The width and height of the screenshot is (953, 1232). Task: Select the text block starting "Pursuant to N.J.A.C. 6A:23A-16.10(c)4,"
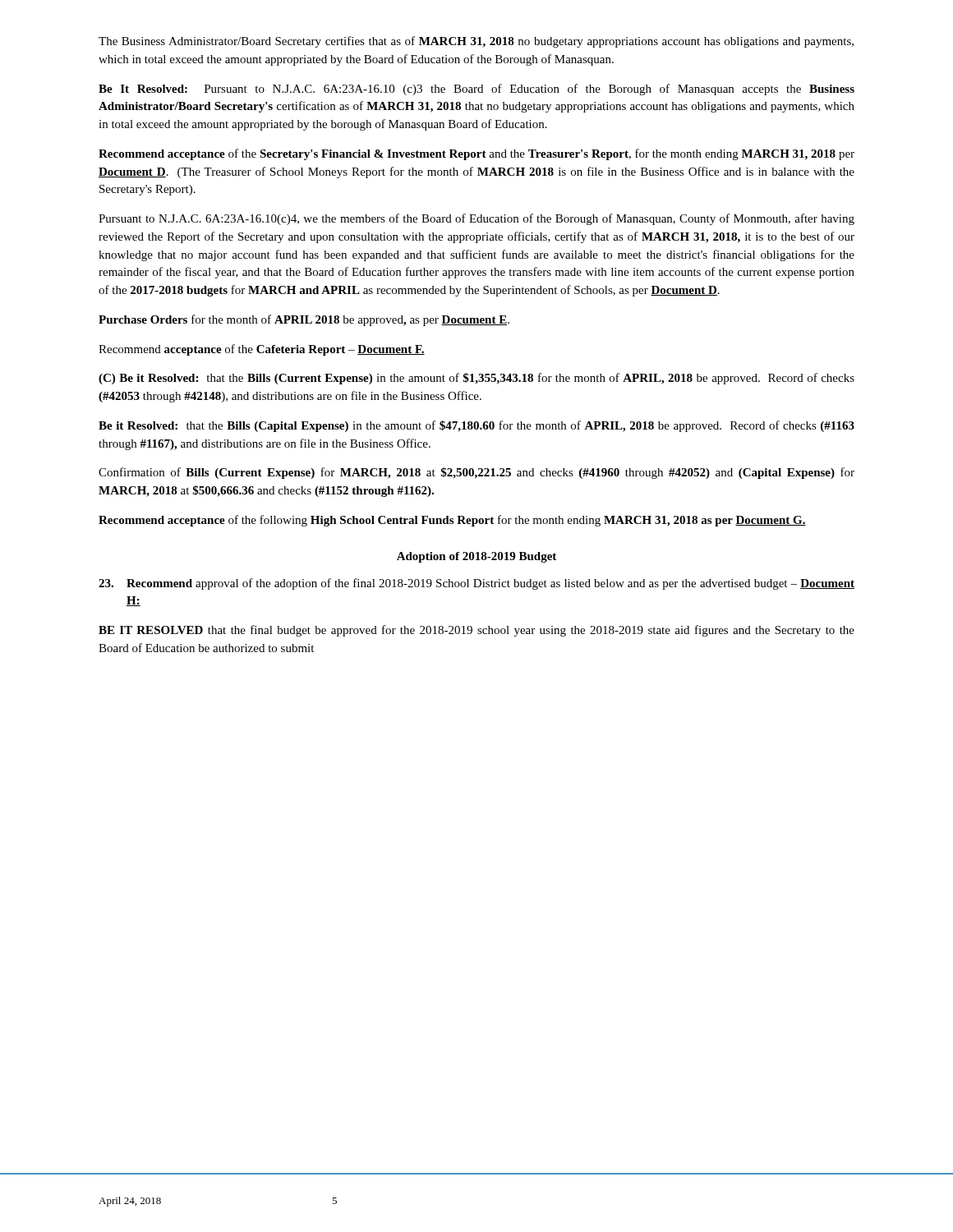pos(476,254)
